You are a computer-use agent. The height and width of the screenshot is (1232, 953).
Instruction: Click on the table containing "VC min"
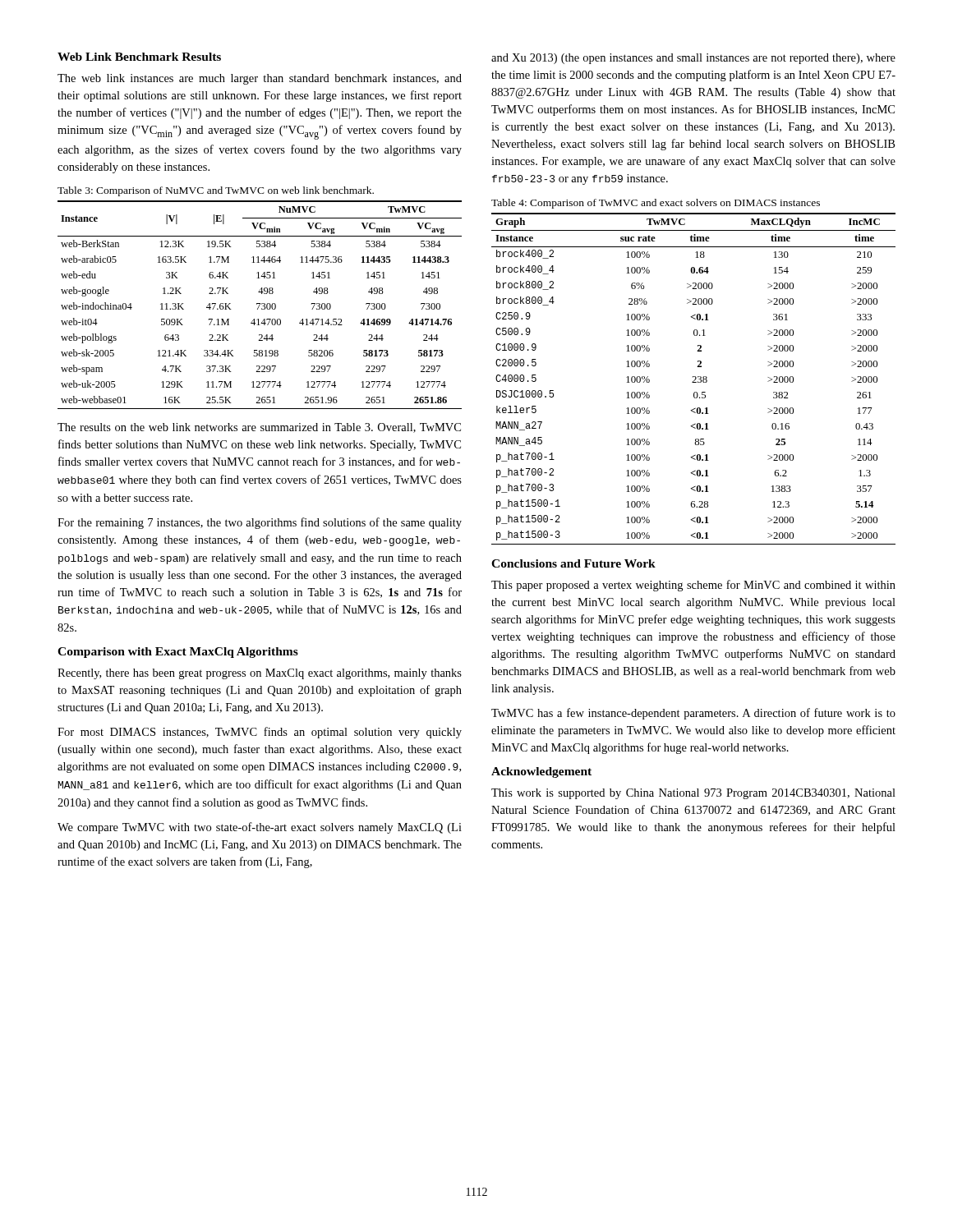260,305
